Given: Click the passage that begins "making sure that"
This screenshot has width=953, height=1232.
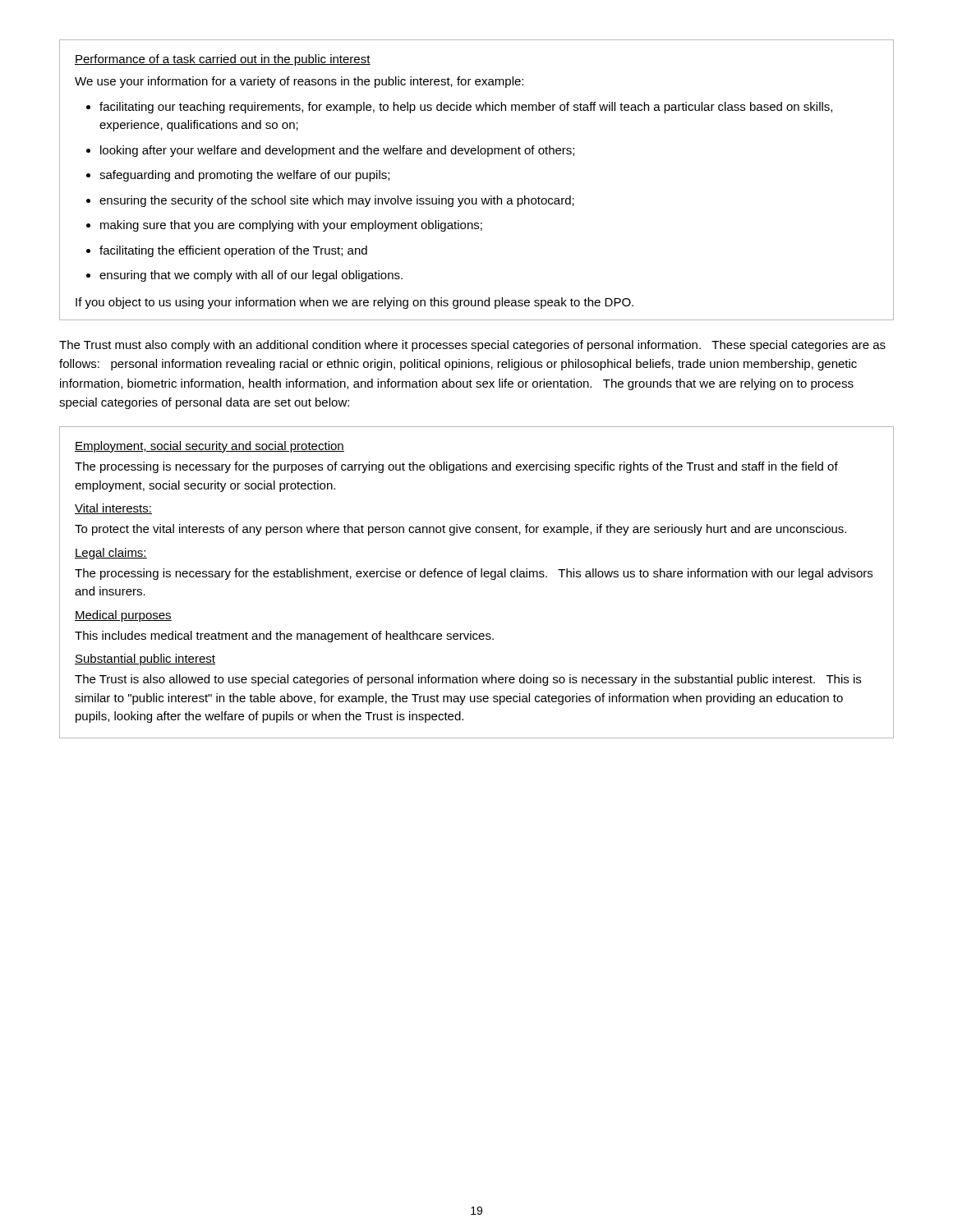Looking at the screenshot, I should coord(291,225).
